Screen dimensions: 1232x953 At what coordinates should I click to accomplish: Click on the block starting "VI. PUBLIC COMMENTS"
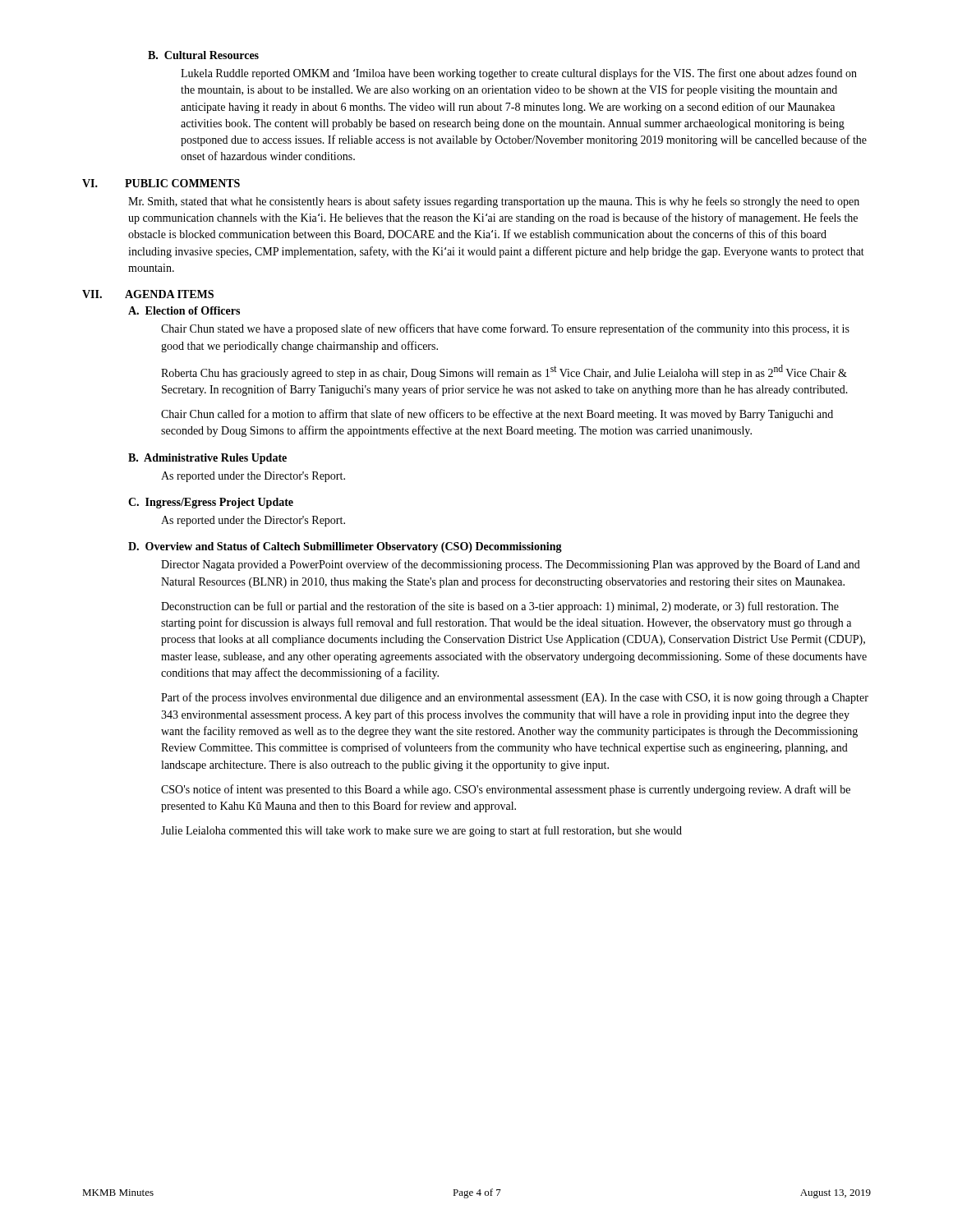(161, 184)
